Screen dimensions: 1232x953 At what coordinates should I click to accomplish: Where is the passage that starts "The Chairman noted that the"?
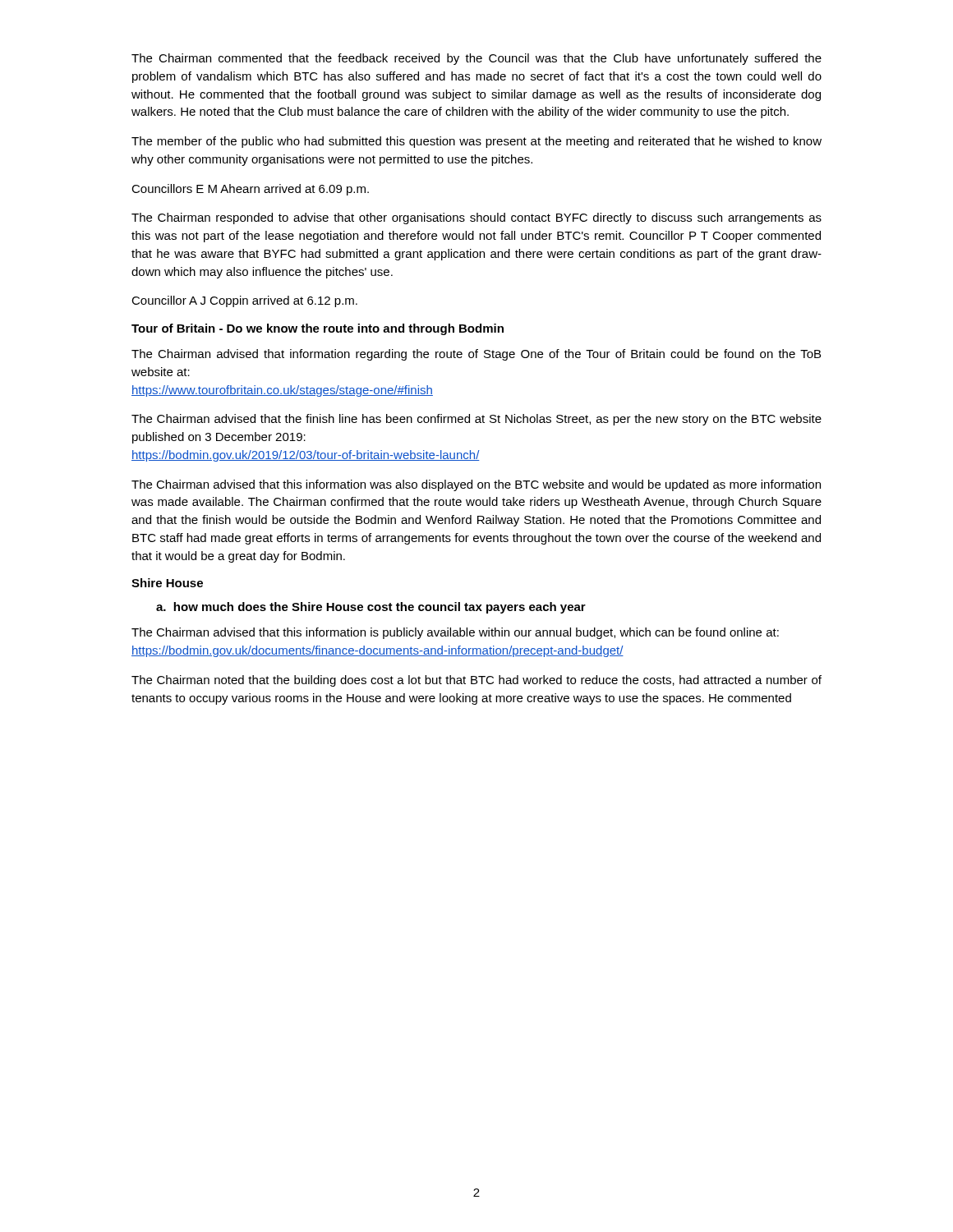coord(476,688)
